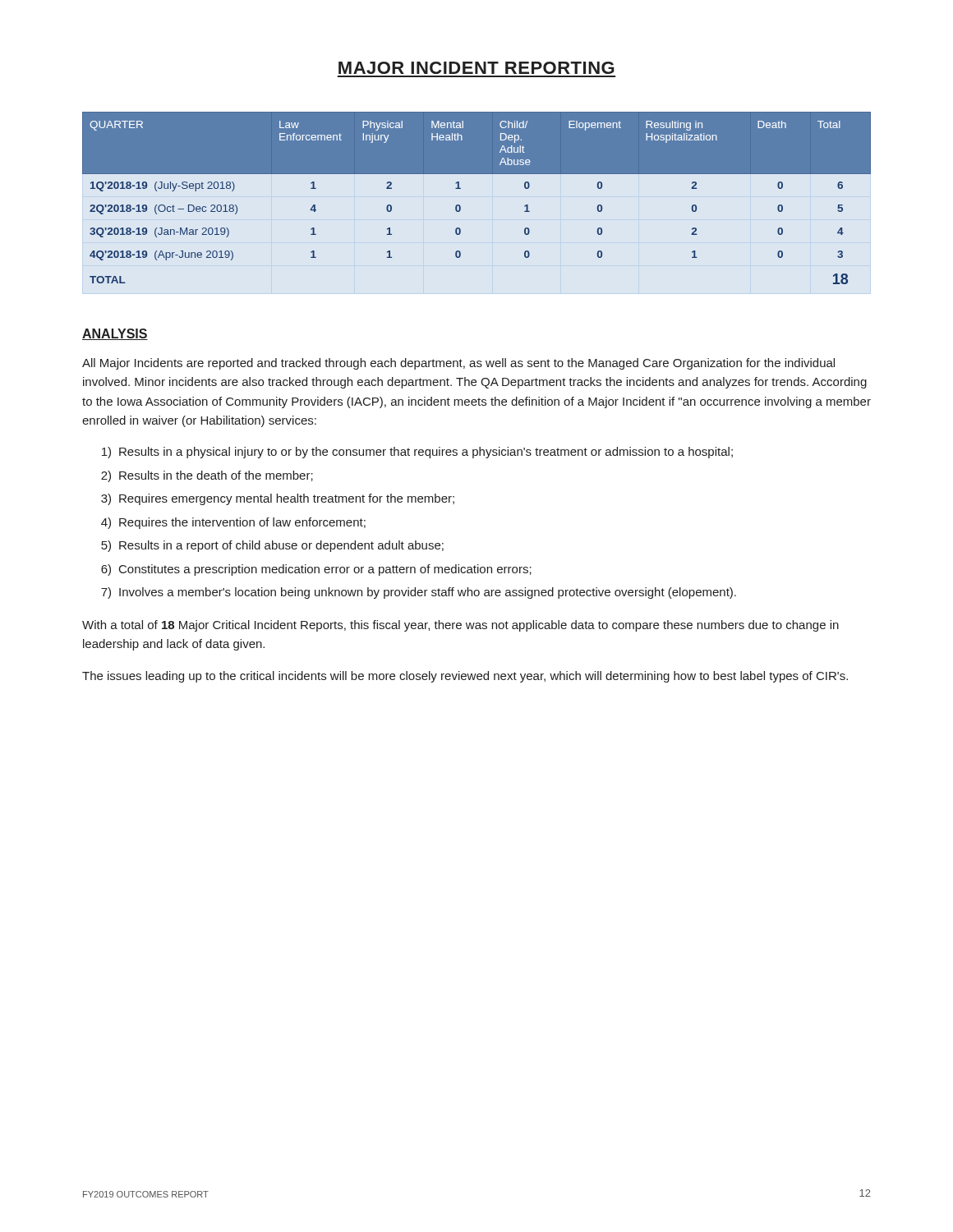The height and width of the screenshot is (1232, 953).
Task: Click the passage that begins "7) Involves a member's location being"
Action: [476, 592]
